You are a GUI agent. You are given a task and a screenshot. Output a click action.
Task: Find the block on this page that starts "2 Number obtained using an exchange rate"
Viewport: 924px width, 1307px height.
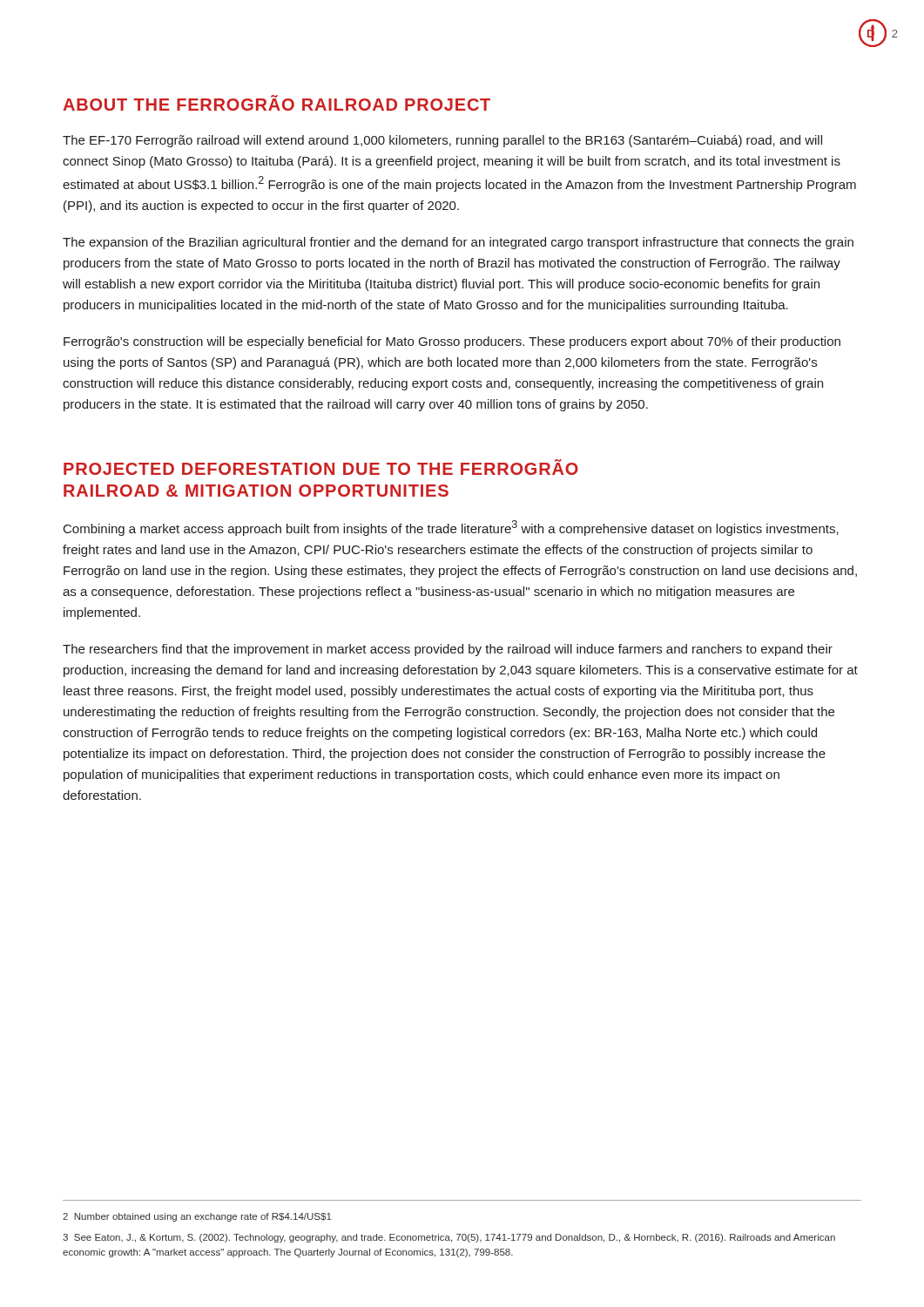[x=197, y=1217]
